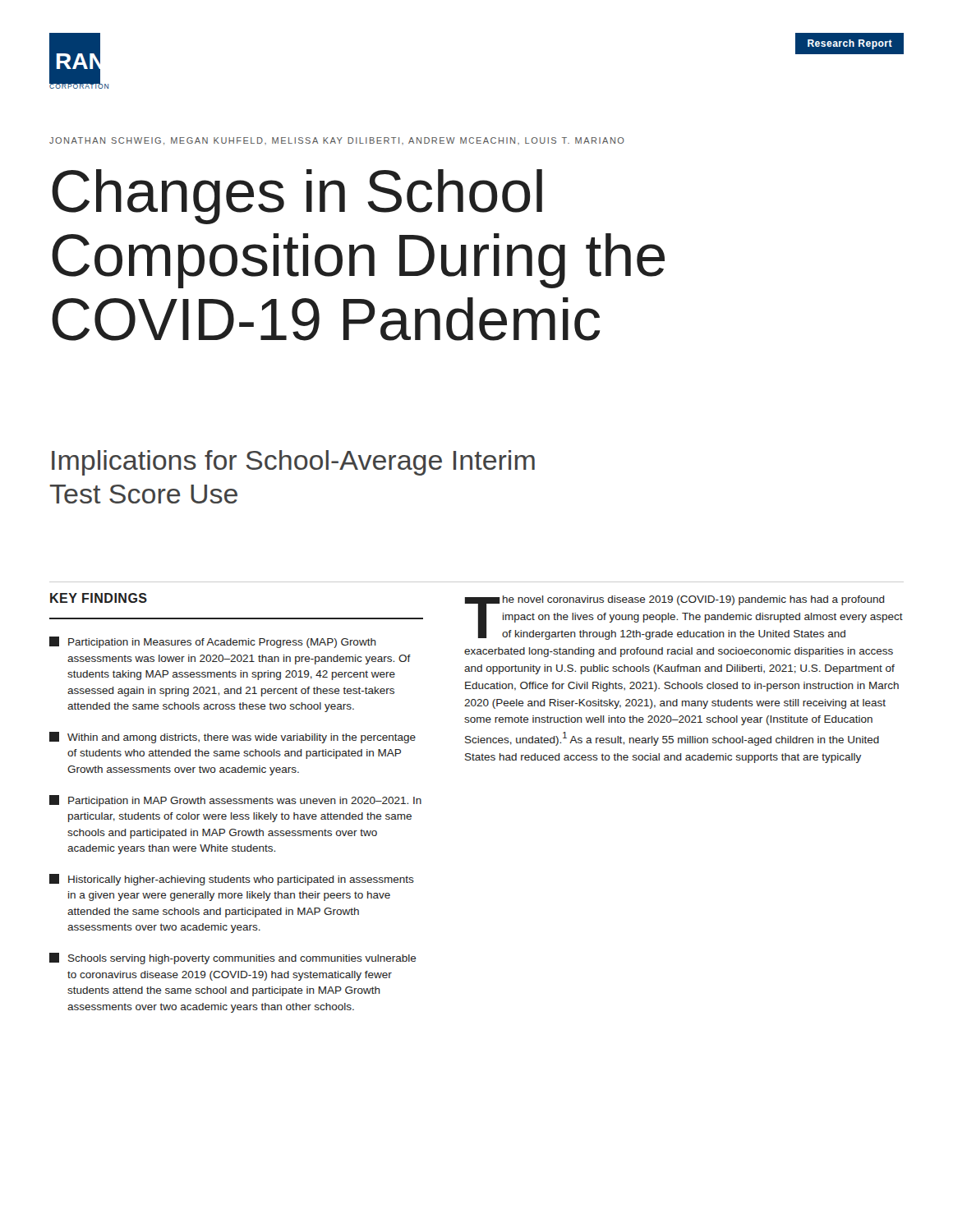The height and width of the screenshot is (1232, 953).
Task: Find "Implications for School-Average InterimTest Score Use" on this page
Action: click(293, 477)
